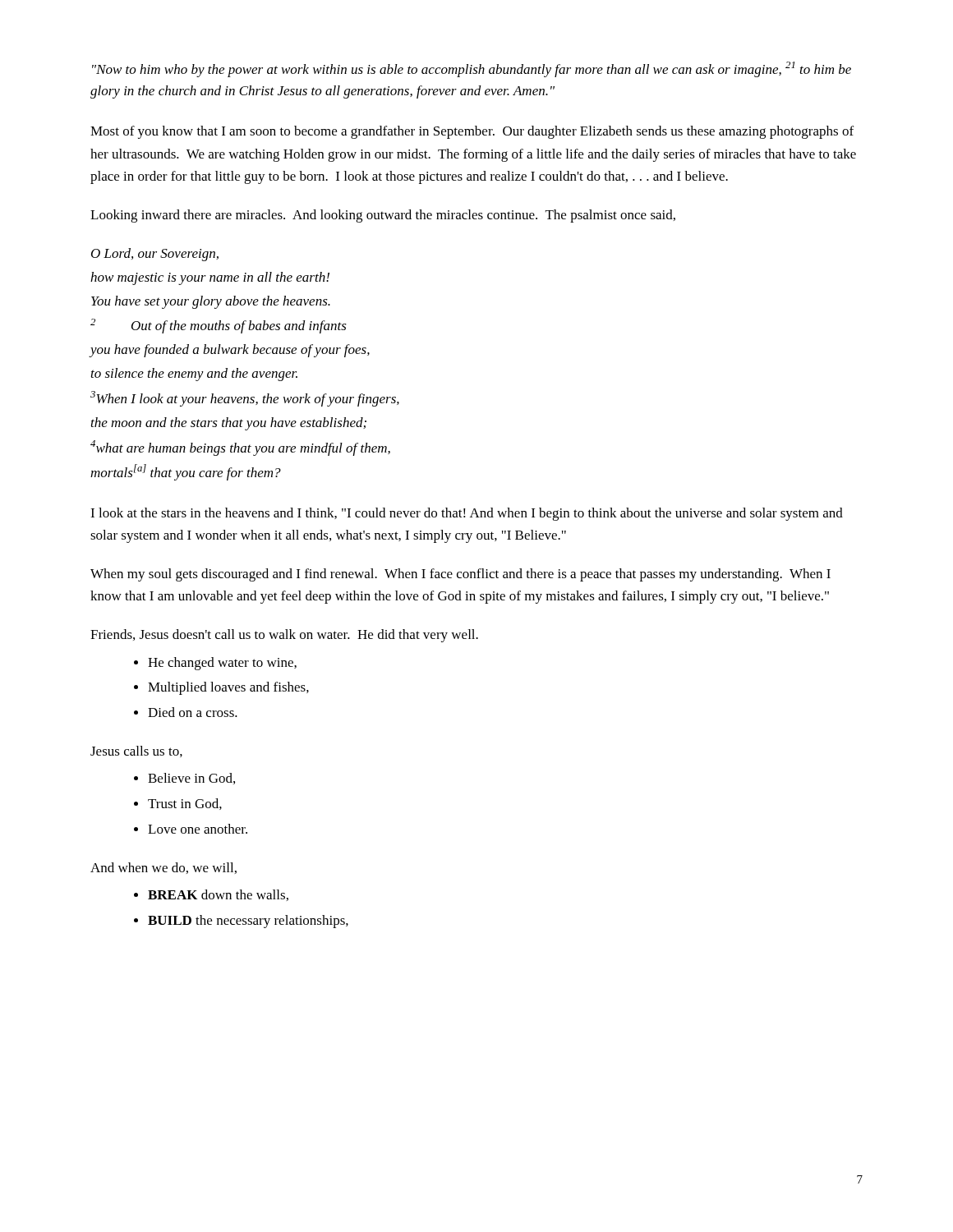Point to the block beginning "Looking inward there are"
Screen dimensions: 1232x953
click(383, 215)
